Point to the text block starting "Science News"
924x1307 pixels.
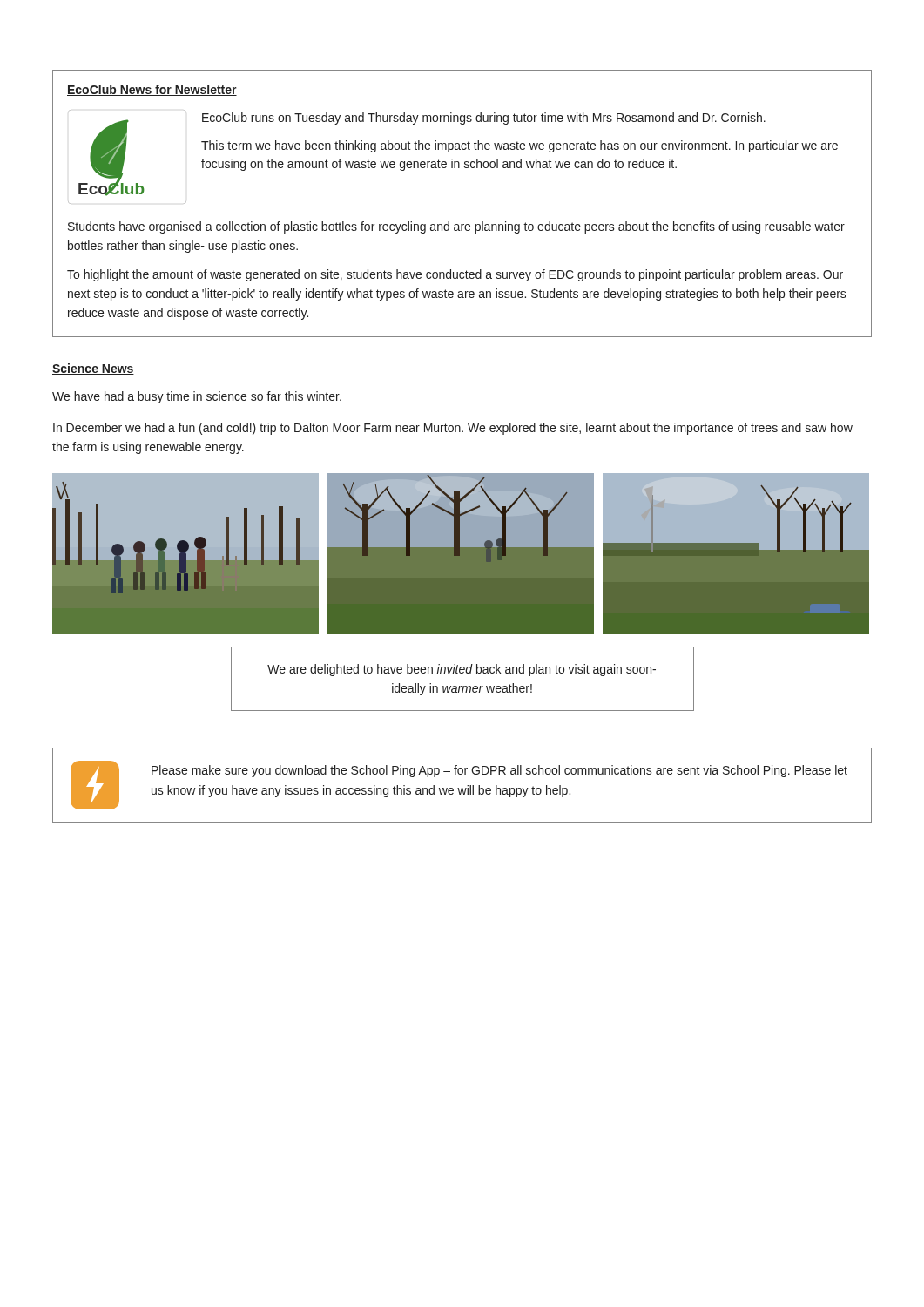click(x=93, y=369)
